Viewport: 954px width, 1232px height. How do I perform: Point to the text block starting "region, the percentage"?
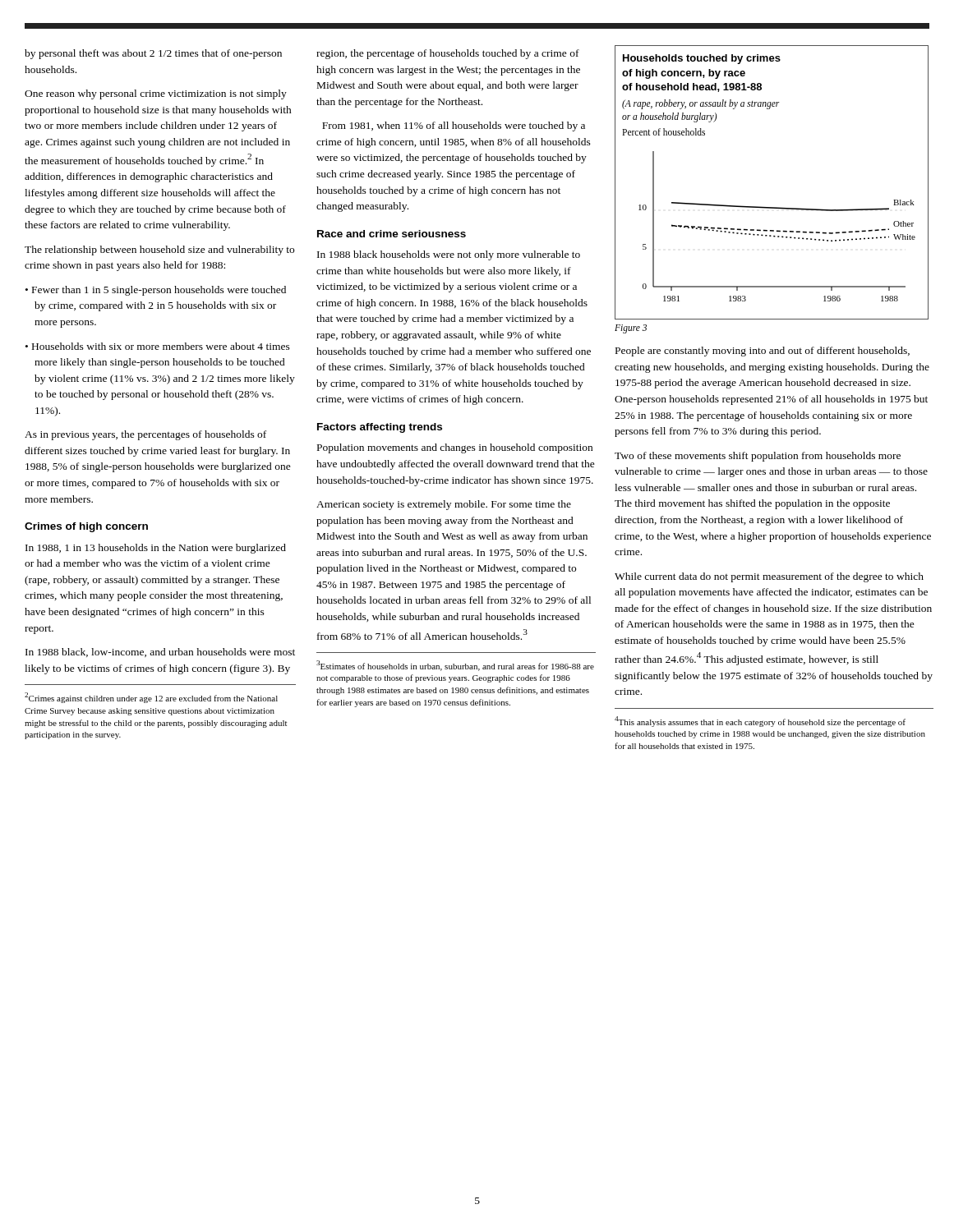448,77
